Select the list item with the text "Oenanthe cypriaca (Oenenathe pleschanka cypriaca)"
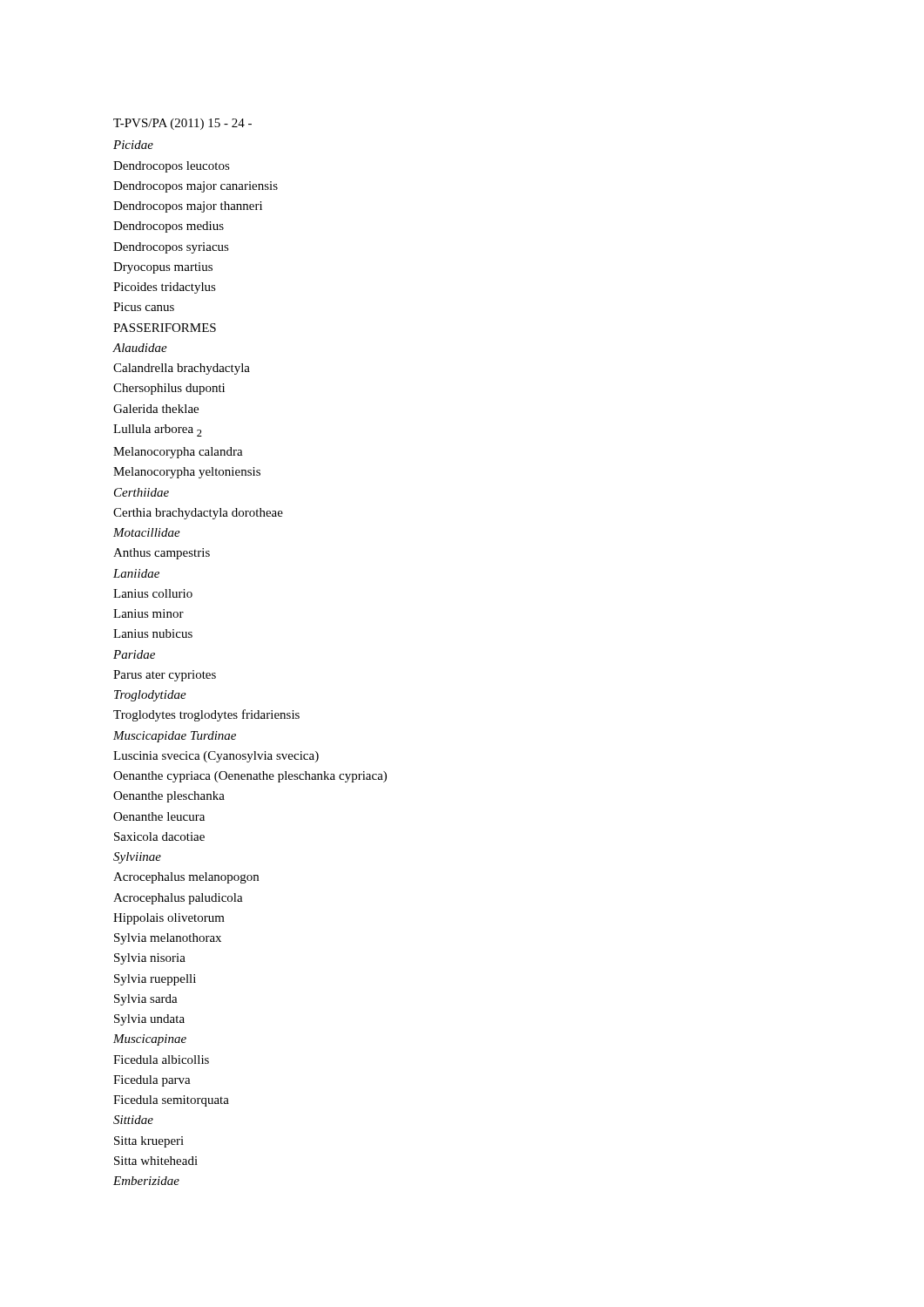The width and height of the screenshot is (924, 1307). [250, 777]
